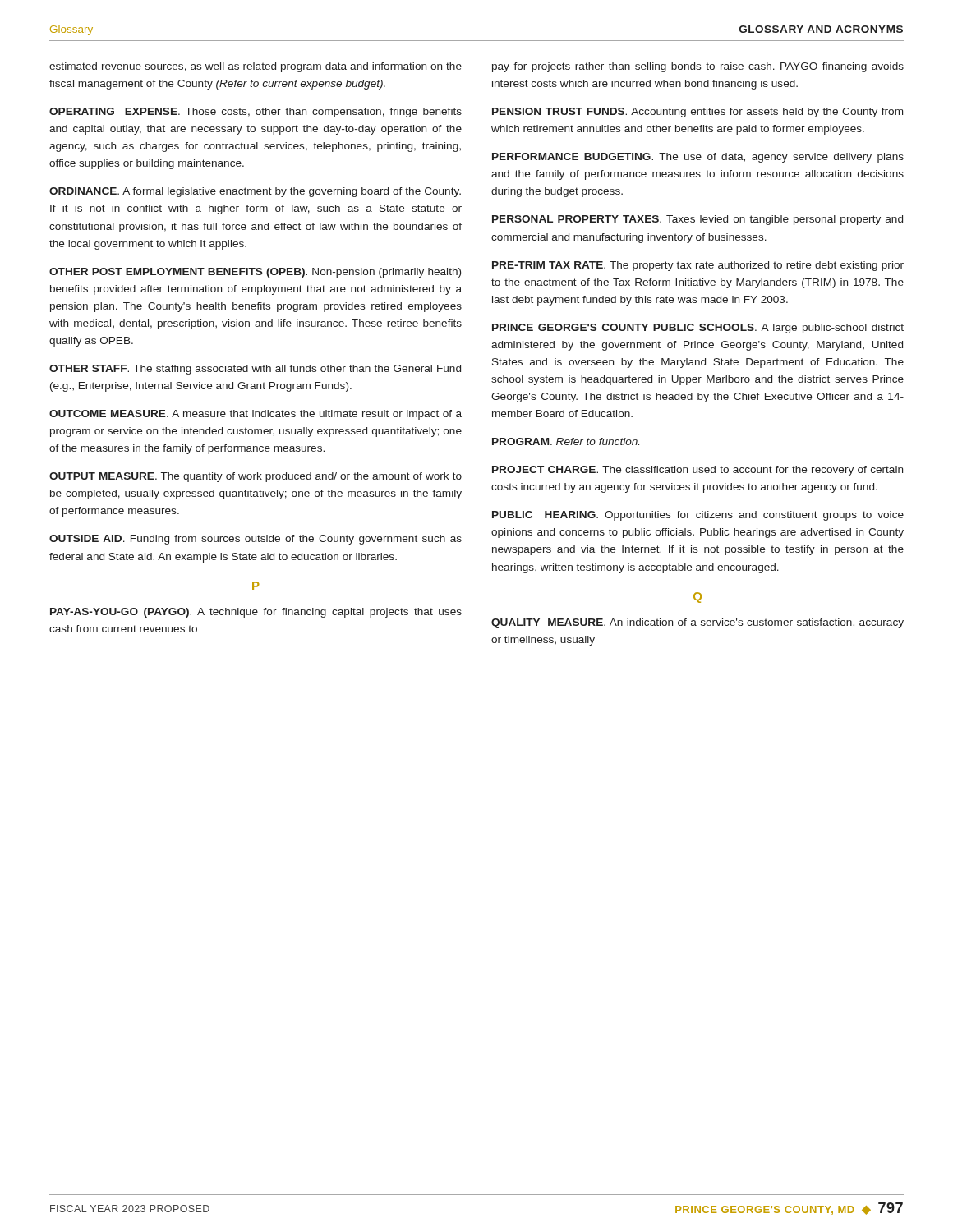Image resolution: width=953 pixels, height=1232 pixels.
Task: Find the region starting "PROJECT CHARGE. The classification used to account for"
Action: [x=698, y=478]
